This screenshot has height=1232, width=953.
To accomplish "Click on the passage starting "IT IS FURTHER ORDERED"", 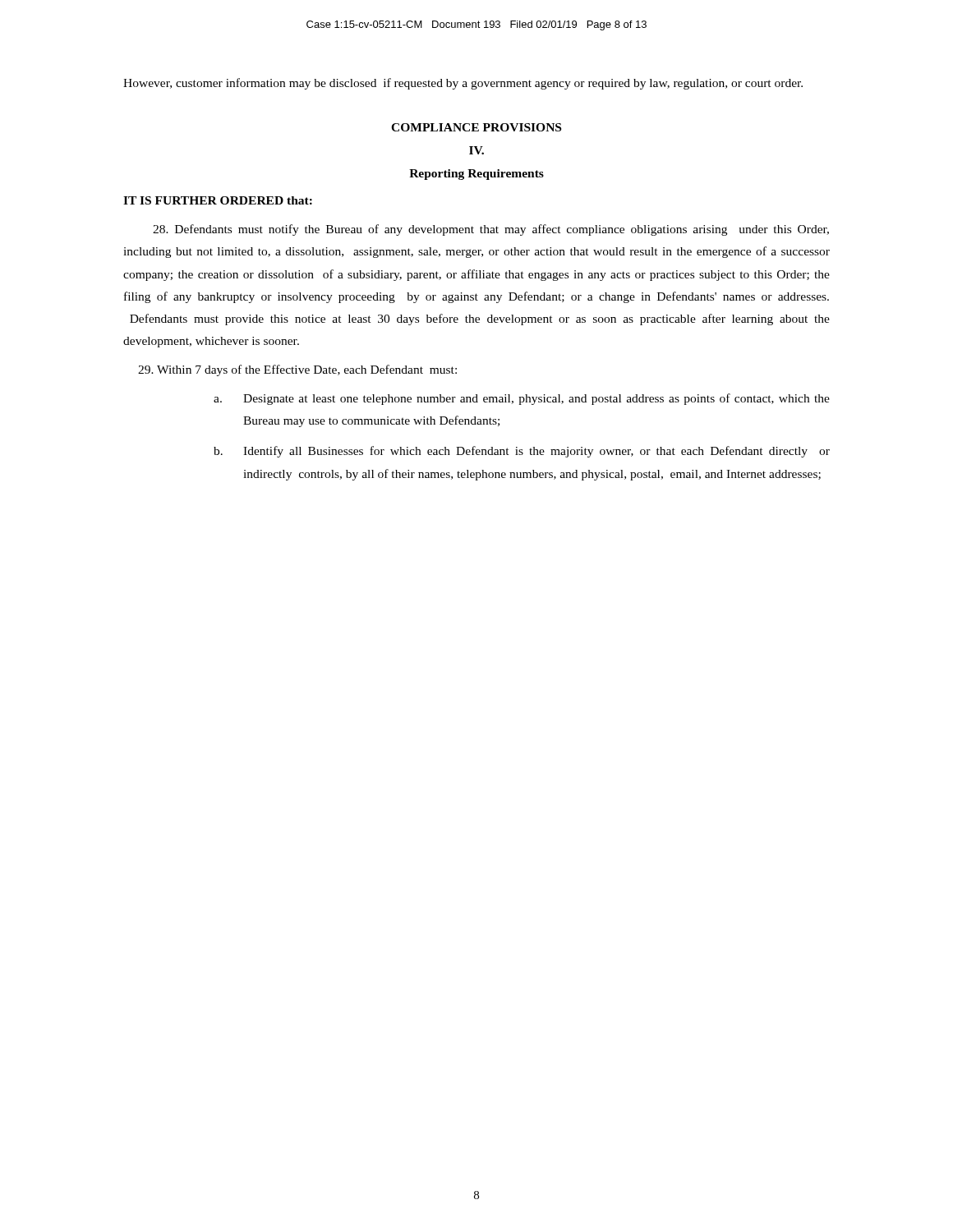I will pyautogui.click(x=218, y=200).
